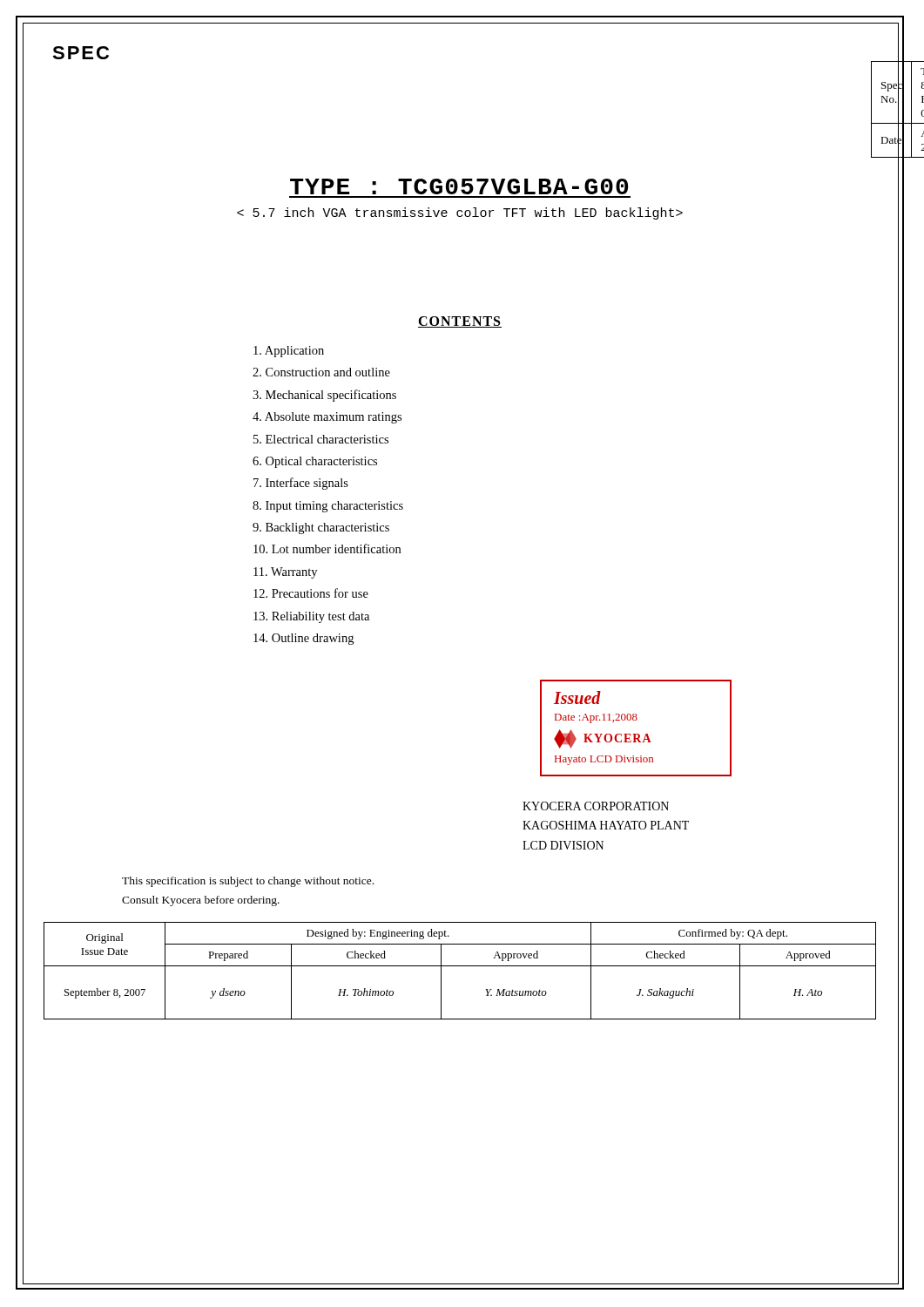
Task: Click where it says "8. Input timing characteristics"
Action: pyautogui.click(x=328, y=505)
